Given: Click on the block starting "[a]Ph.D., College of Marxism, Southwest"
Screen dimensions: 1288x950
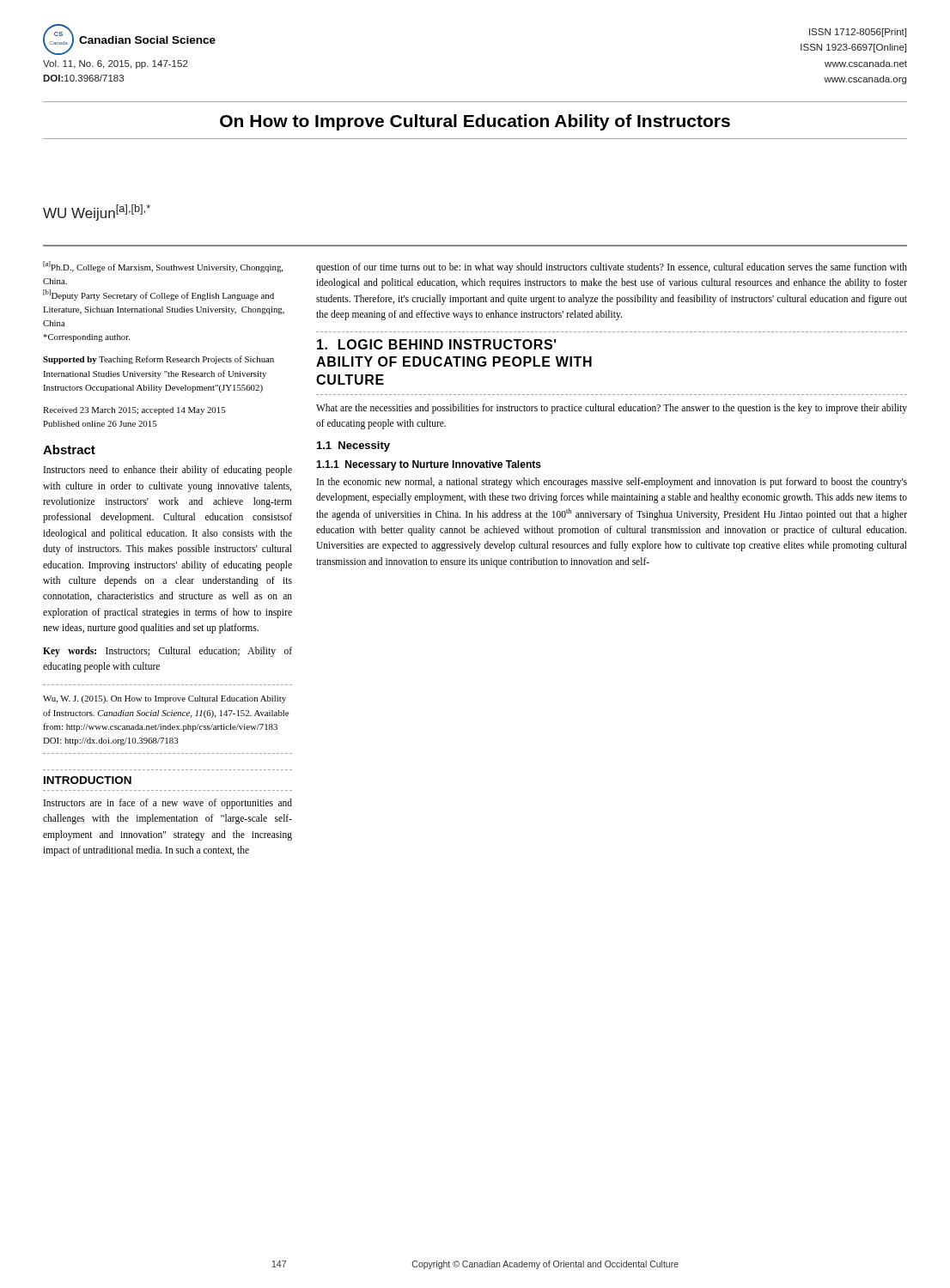Looking at the screenshot, I should [164, 301].
